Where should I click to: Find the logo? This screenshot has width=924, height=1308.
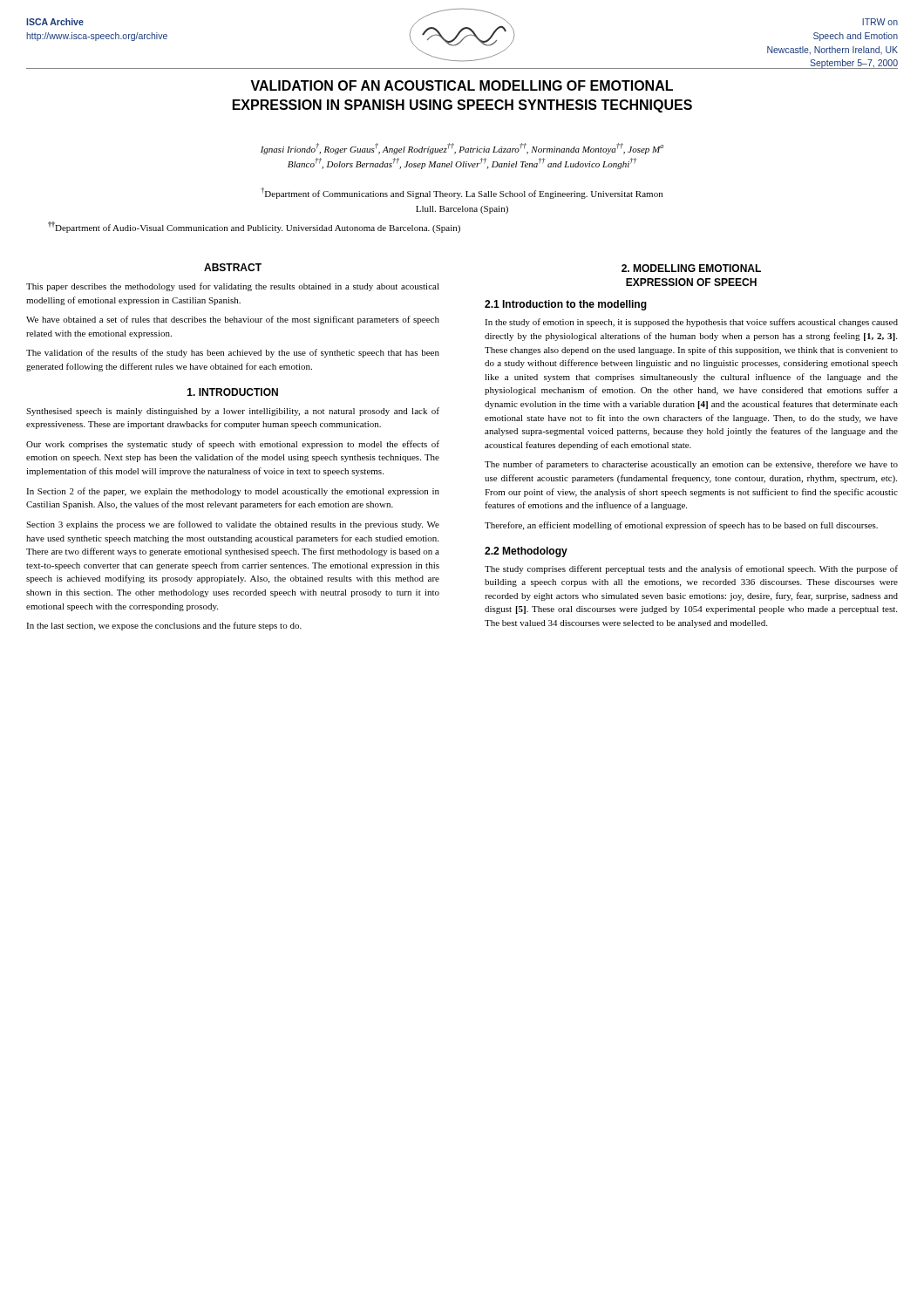462,35
